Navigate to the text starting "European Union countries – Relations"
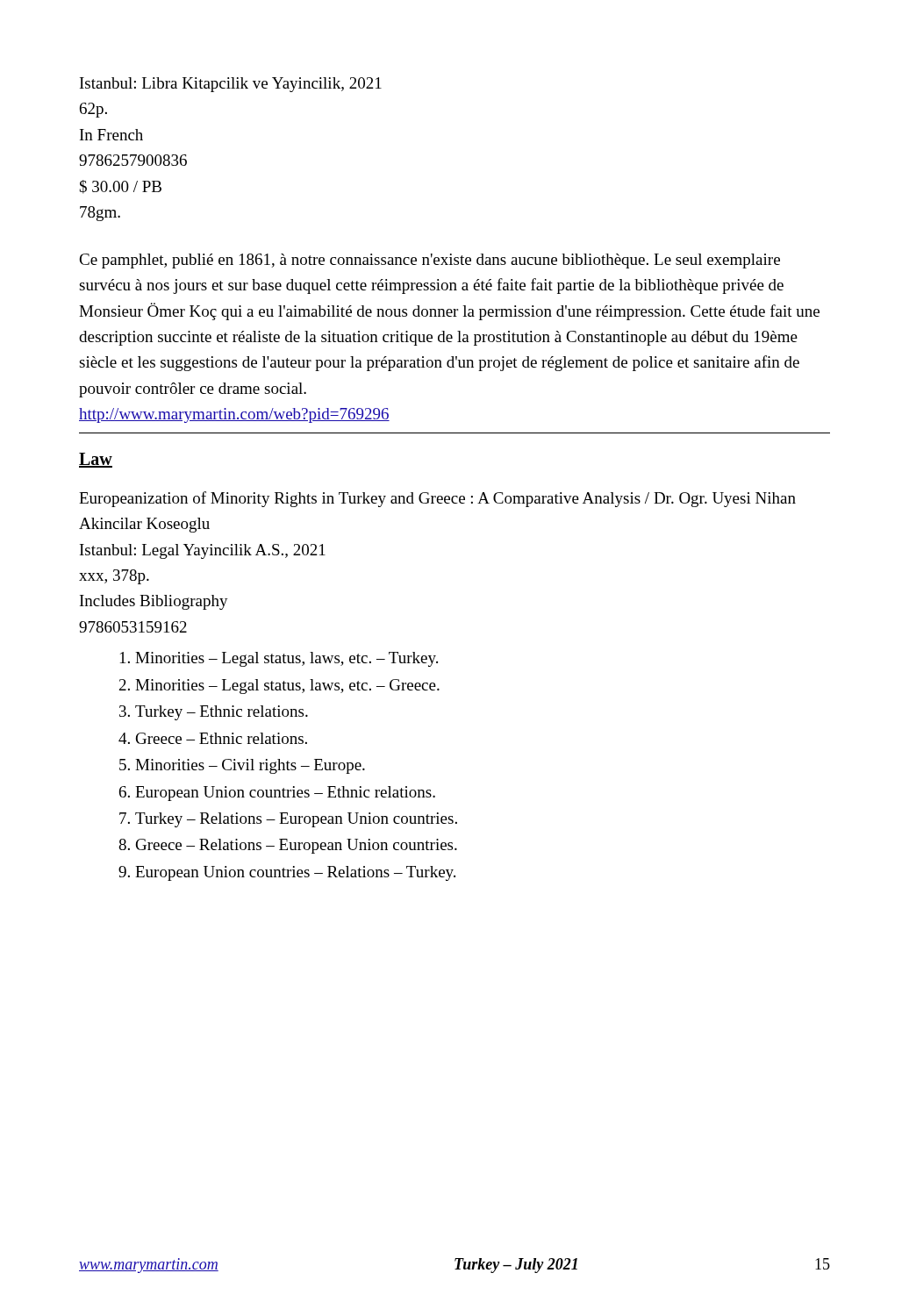The width and height of the screenshot is (909, 1316). (x=296, y=871)
